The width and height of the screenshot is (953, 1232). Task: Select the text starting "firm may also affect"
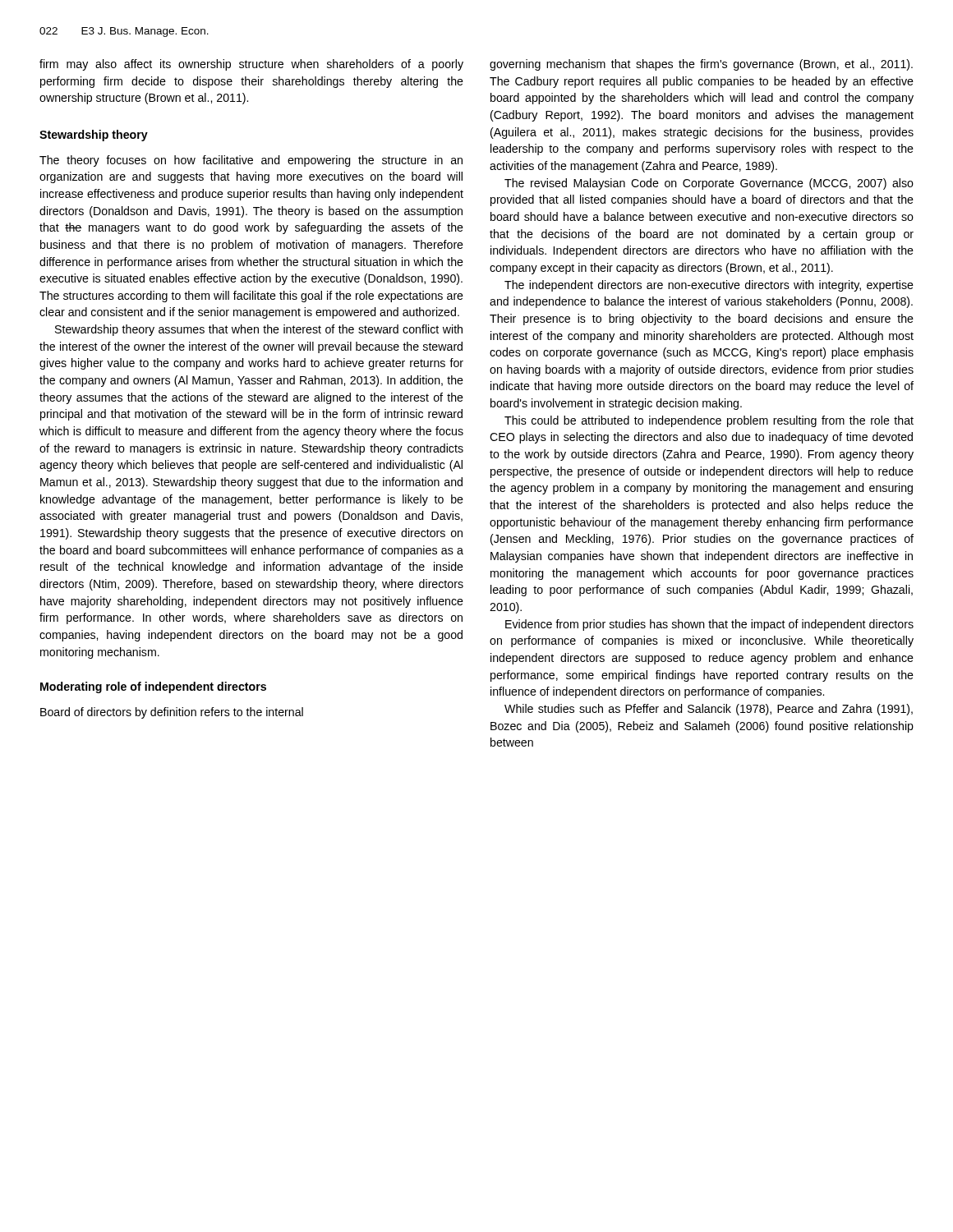pyautogui.click(x=251, y=81)
